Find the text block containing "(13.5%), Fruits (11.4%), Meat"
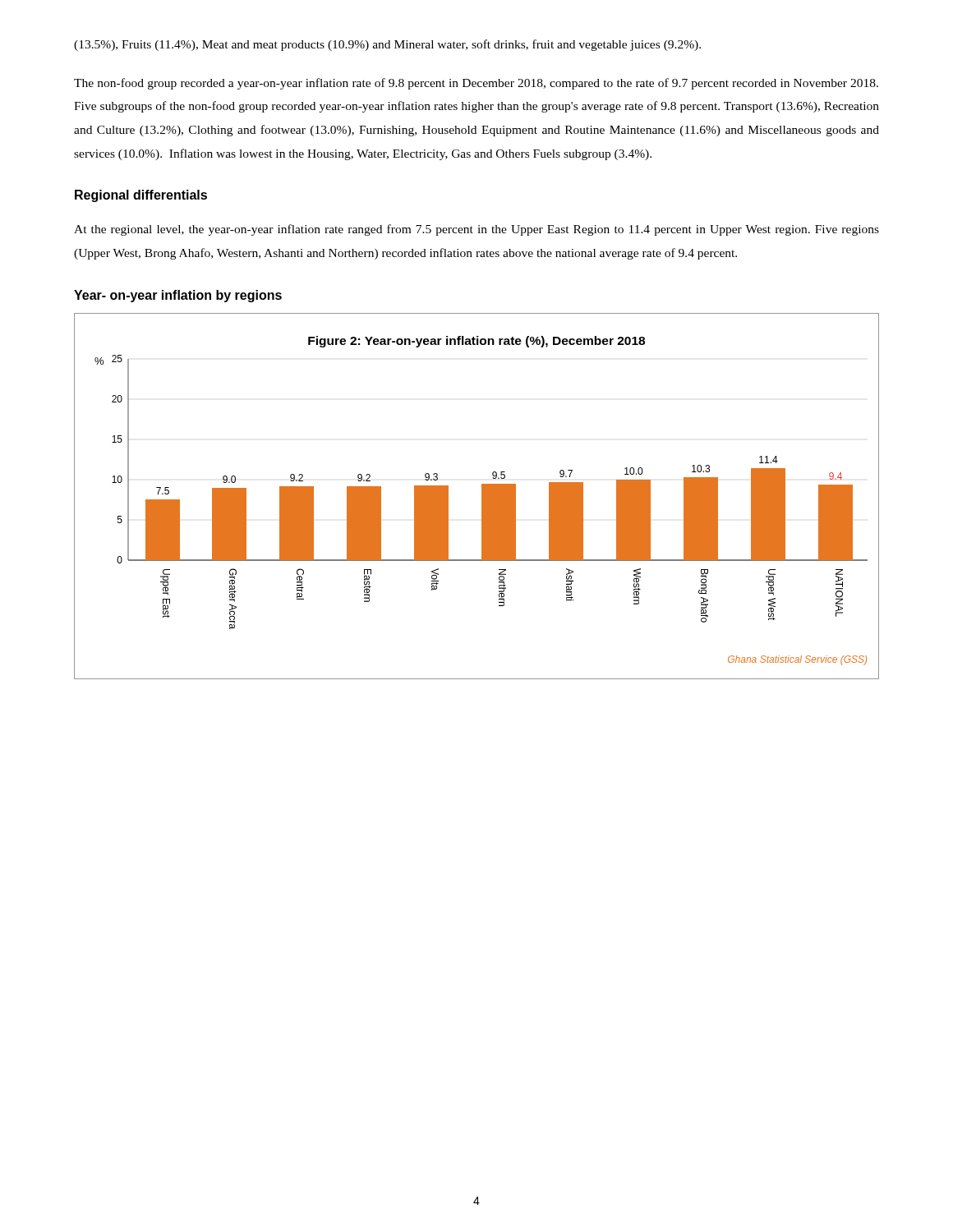 (388, 44)
